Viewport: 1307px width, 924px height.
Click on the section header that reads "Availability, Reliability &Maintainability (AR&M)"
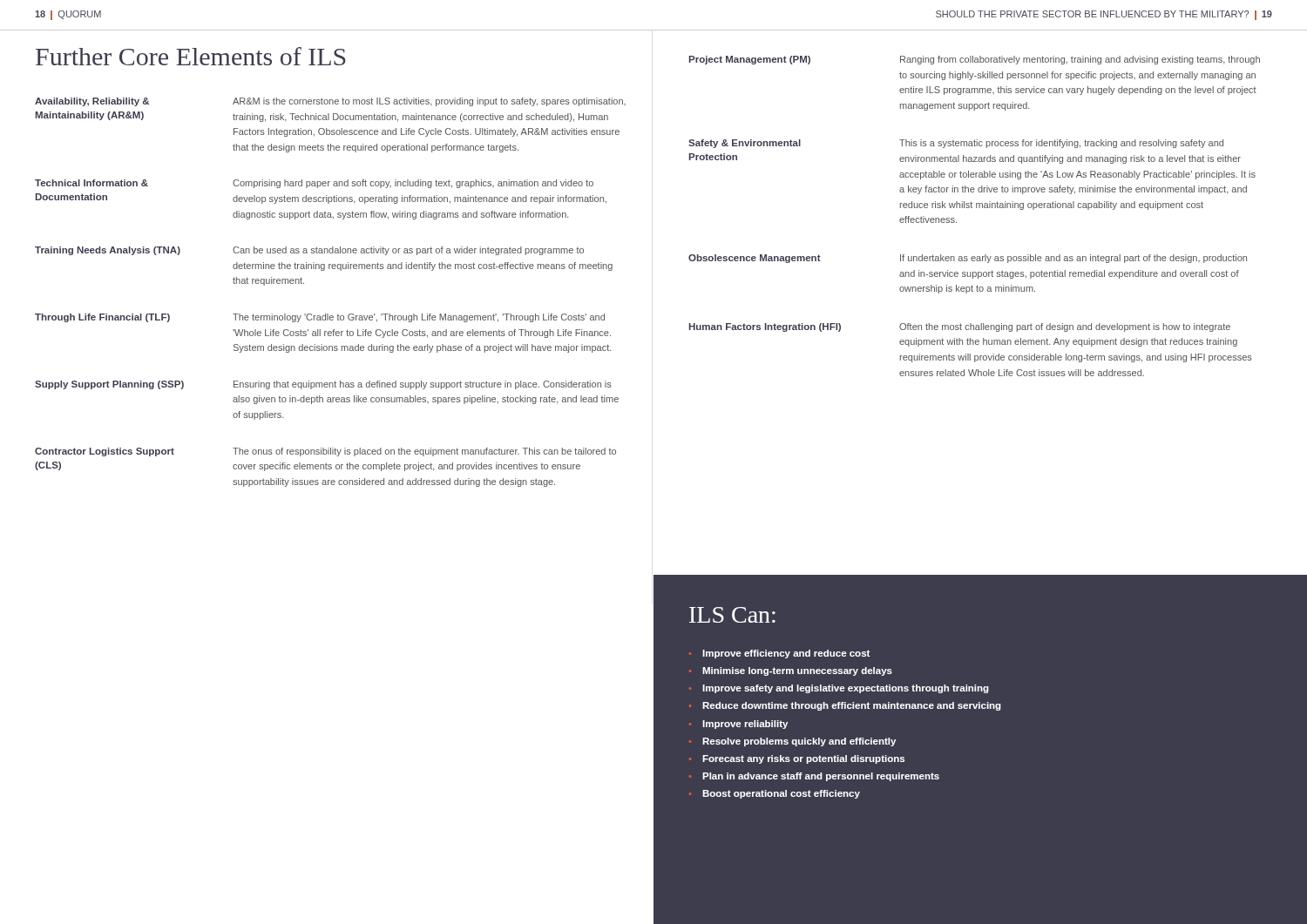(x=92, y=108)
